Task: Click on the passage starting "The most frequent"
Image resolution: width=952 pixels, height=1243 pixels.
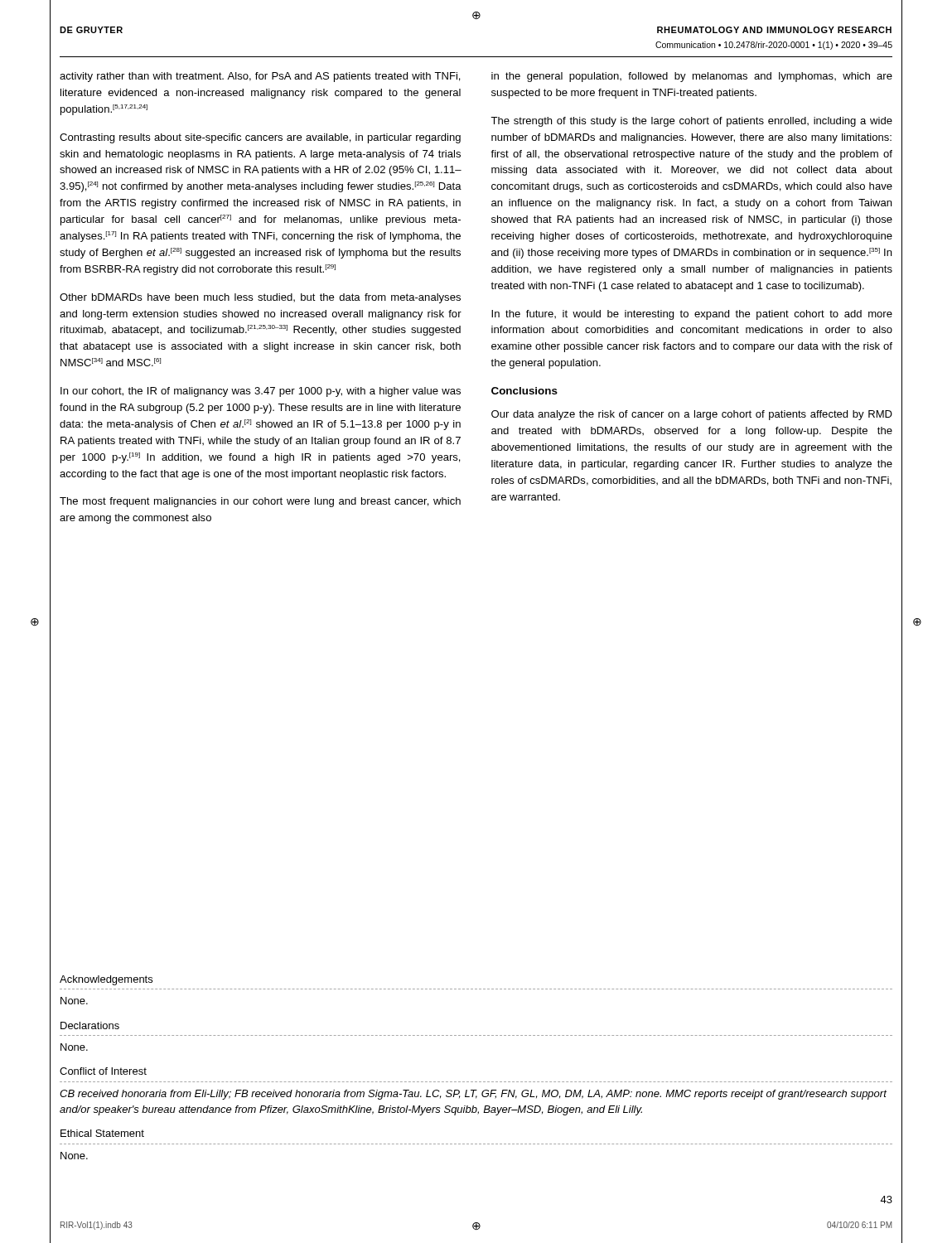Action: (260, 510)
